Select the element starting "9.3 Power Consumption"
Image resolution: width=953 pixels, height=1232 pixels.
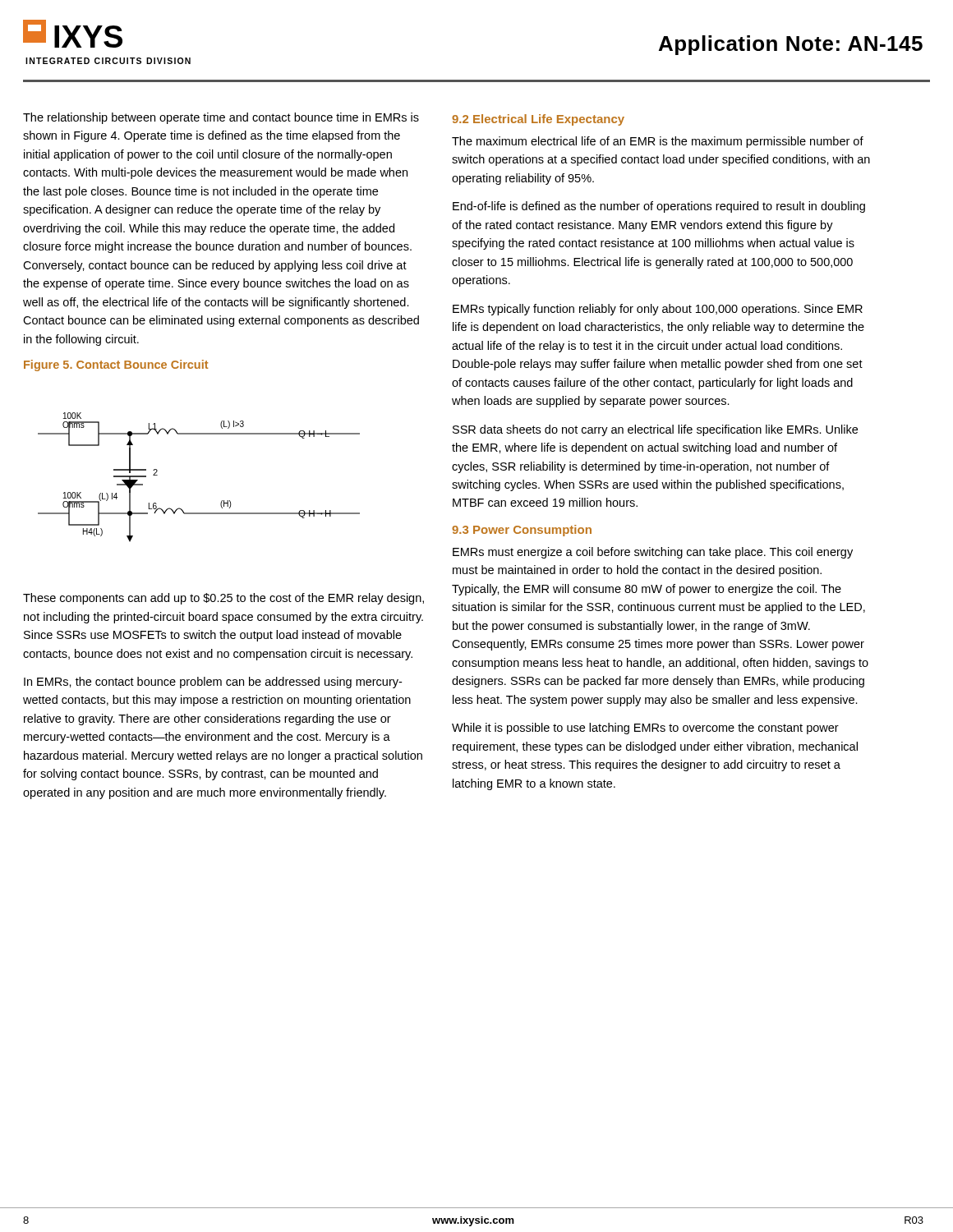coord(522,529)
